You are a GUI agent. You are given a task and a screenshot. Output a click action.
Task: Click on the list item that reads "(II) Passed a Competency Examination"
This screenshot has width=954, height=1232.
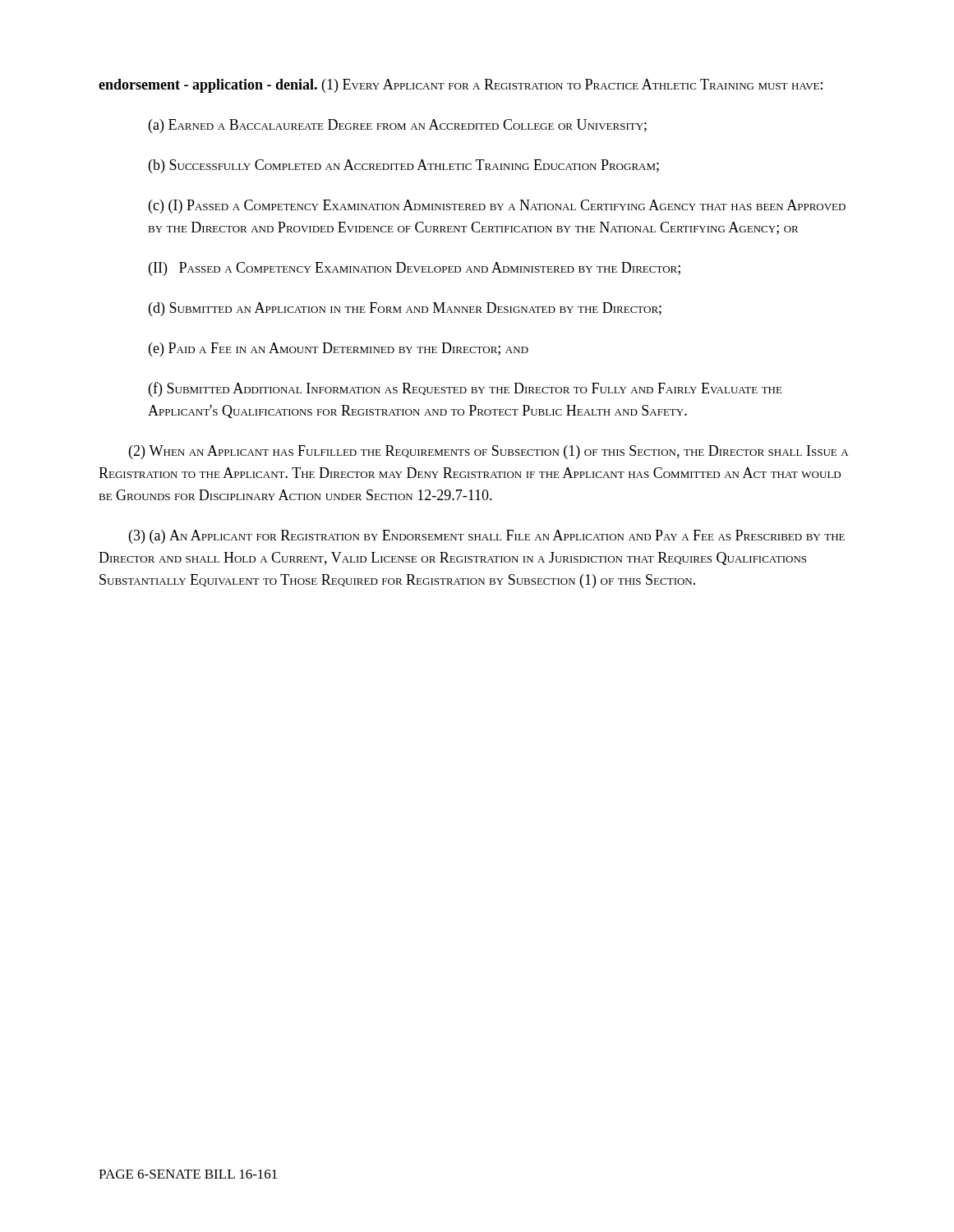coord(415,268)
